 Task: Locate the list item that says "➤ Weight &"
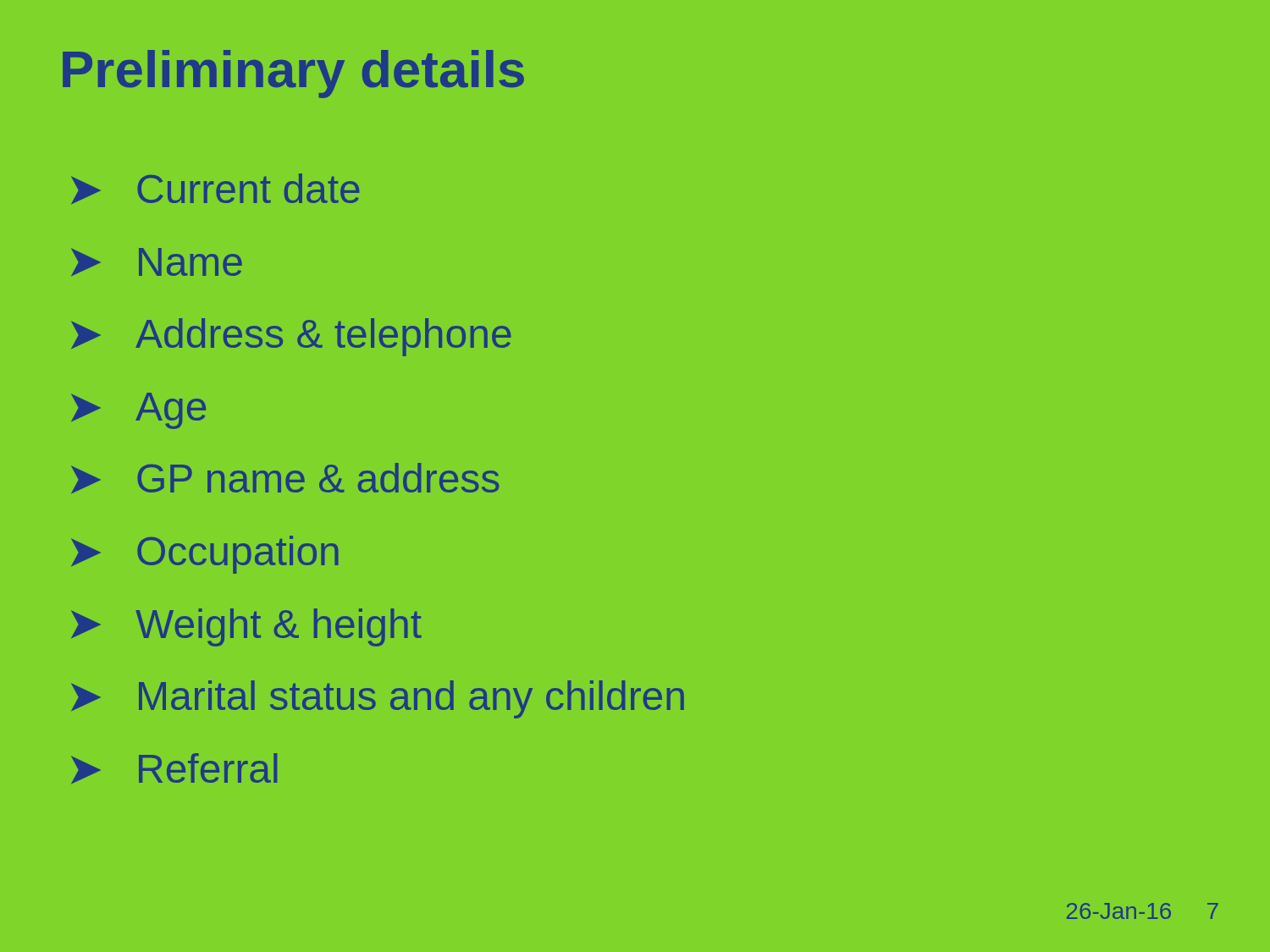(240, 624)
